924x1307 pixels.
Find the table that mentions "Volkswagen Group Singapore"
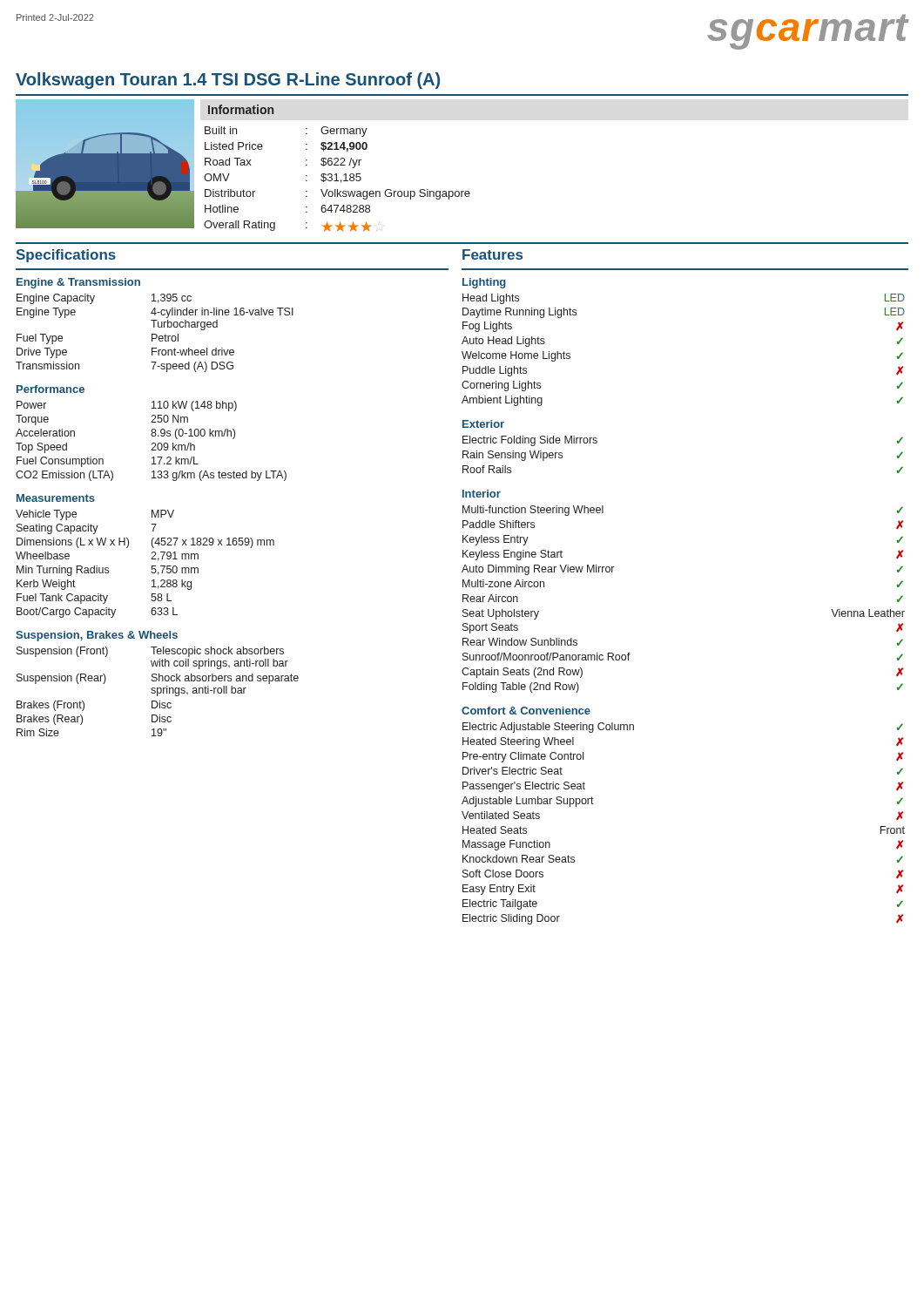click(554, 179)
